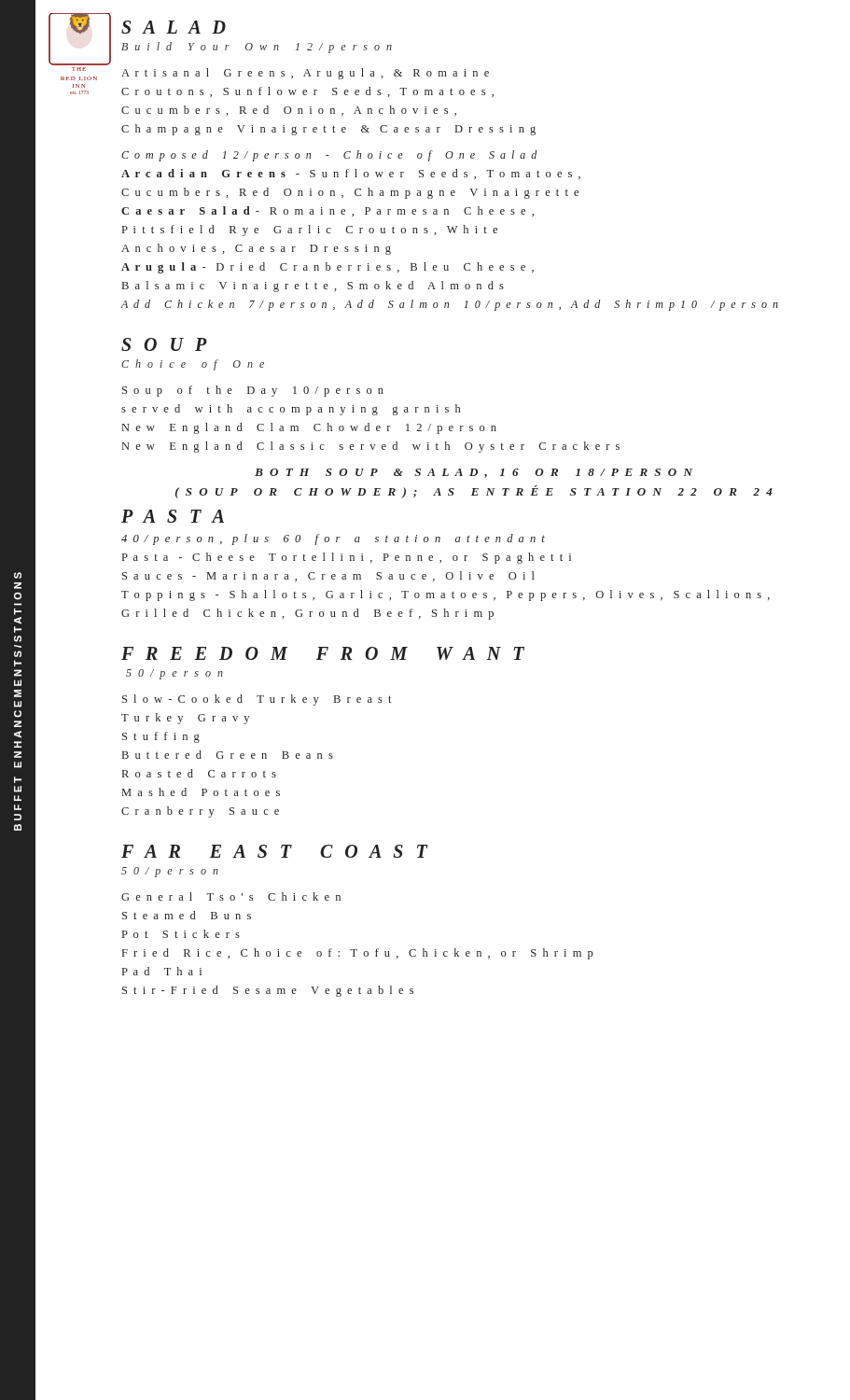This screenshot has width=850, height=1400.
Task: Locate the section header that reads "S O U P"
Action: click(x=148, y=342)
